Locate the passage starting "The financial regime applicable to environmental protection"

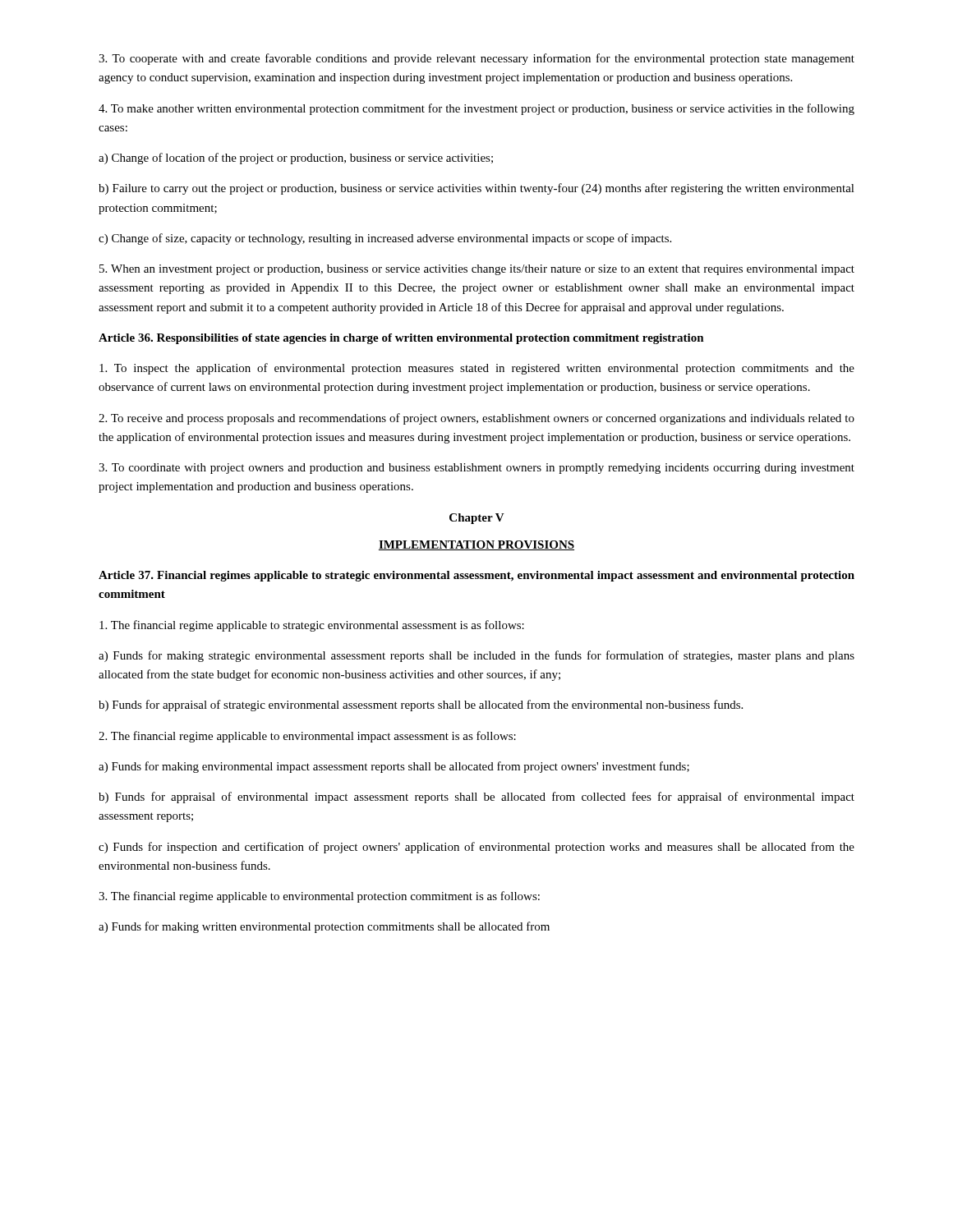[320, 896]
